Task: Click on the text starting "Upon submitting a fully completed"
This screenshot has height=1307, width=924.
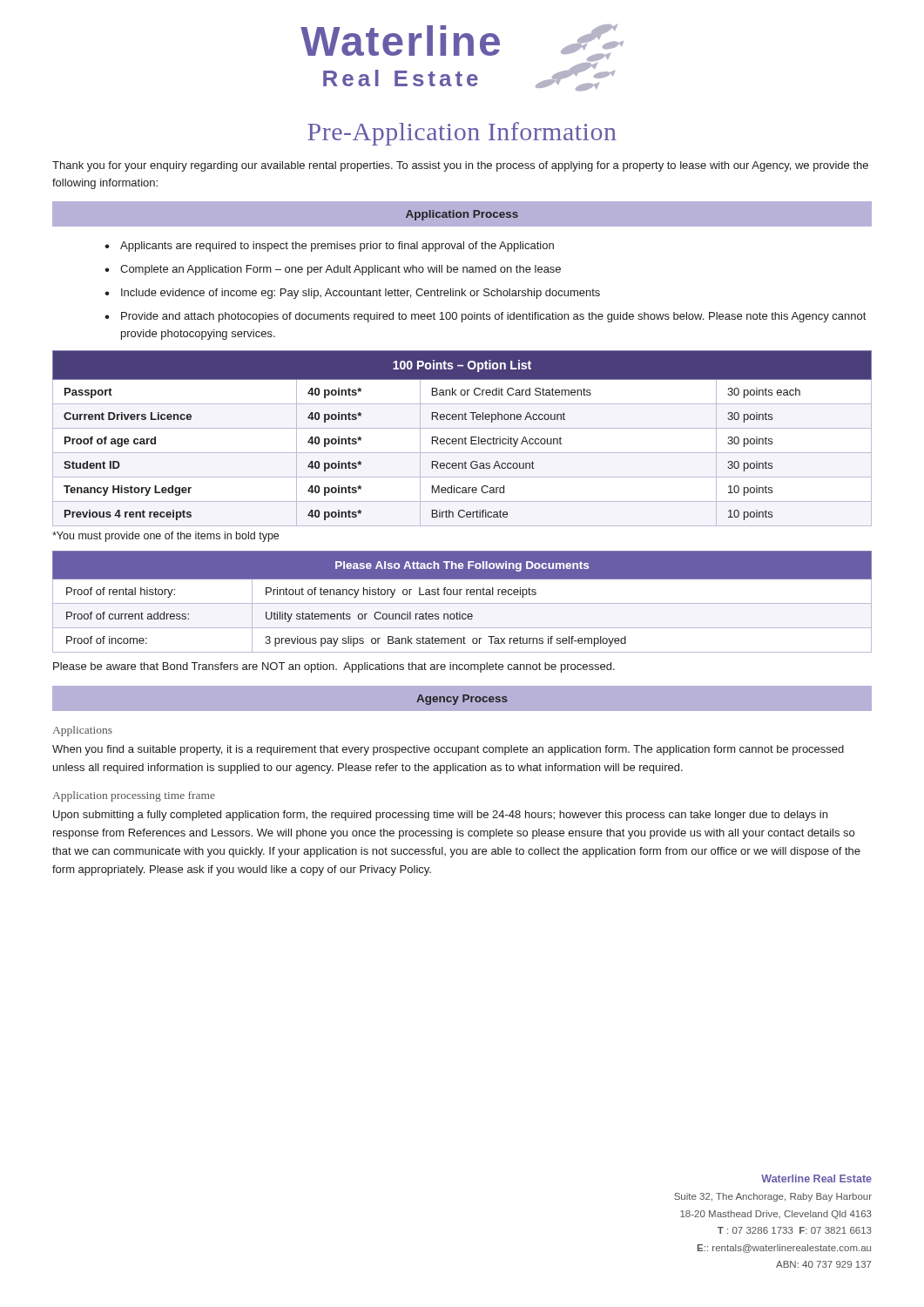Action: coord(456,842)
